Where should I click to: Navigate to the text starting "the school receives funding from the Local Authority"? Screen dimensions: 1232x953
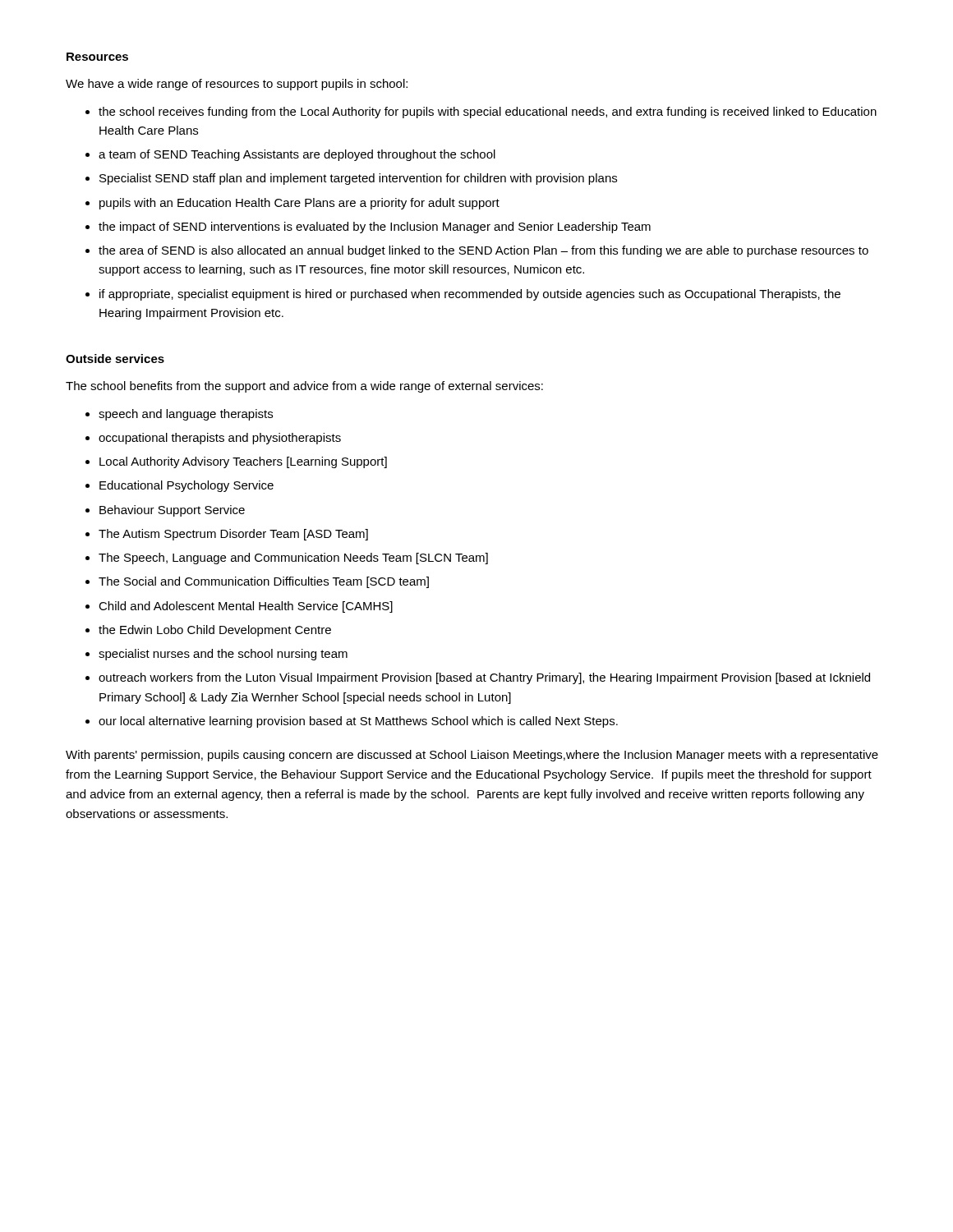coord(488,120)
